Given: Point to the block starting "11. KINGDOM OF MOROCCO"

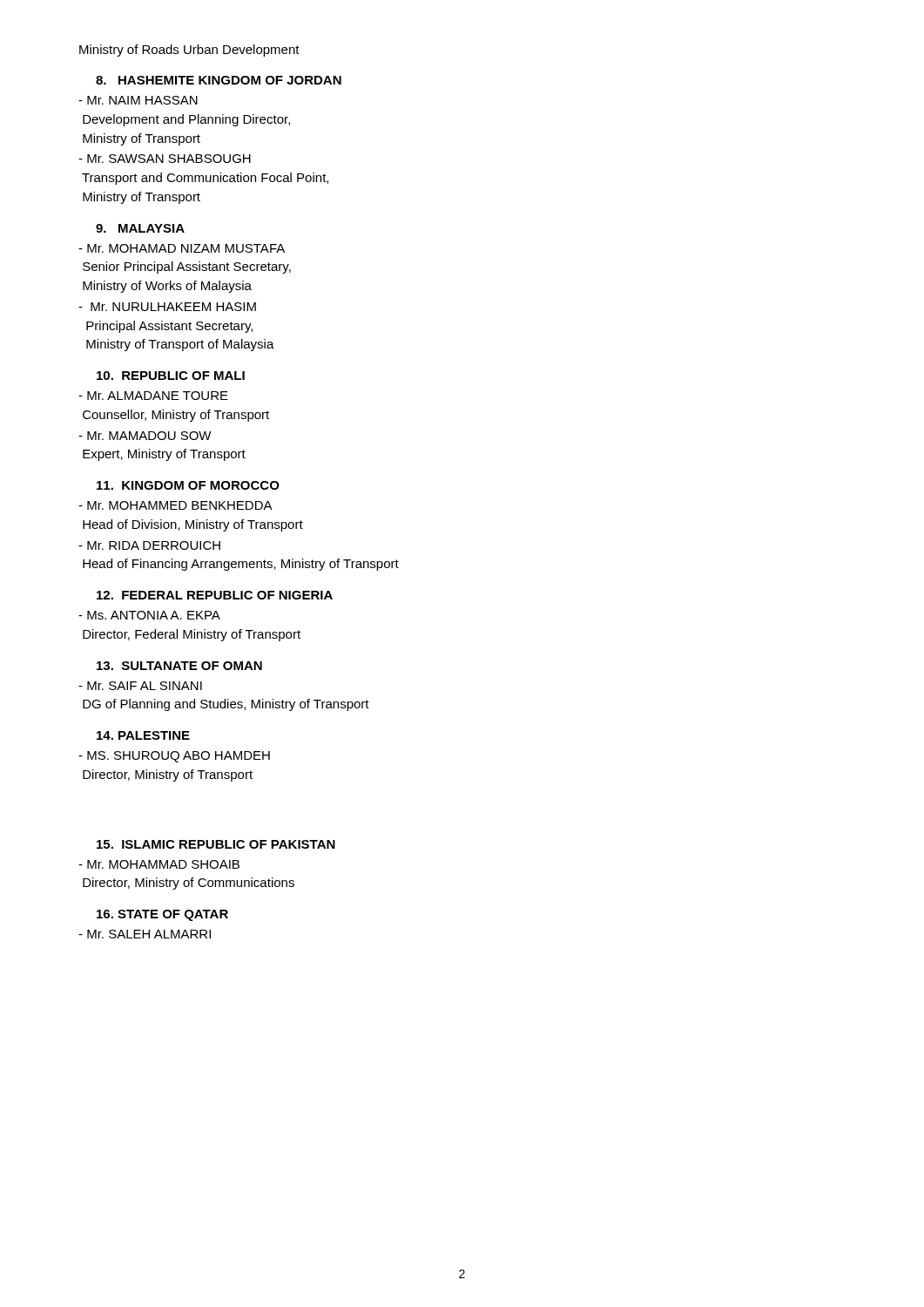Looking at the screenshot, I should (x=188, y=485).
